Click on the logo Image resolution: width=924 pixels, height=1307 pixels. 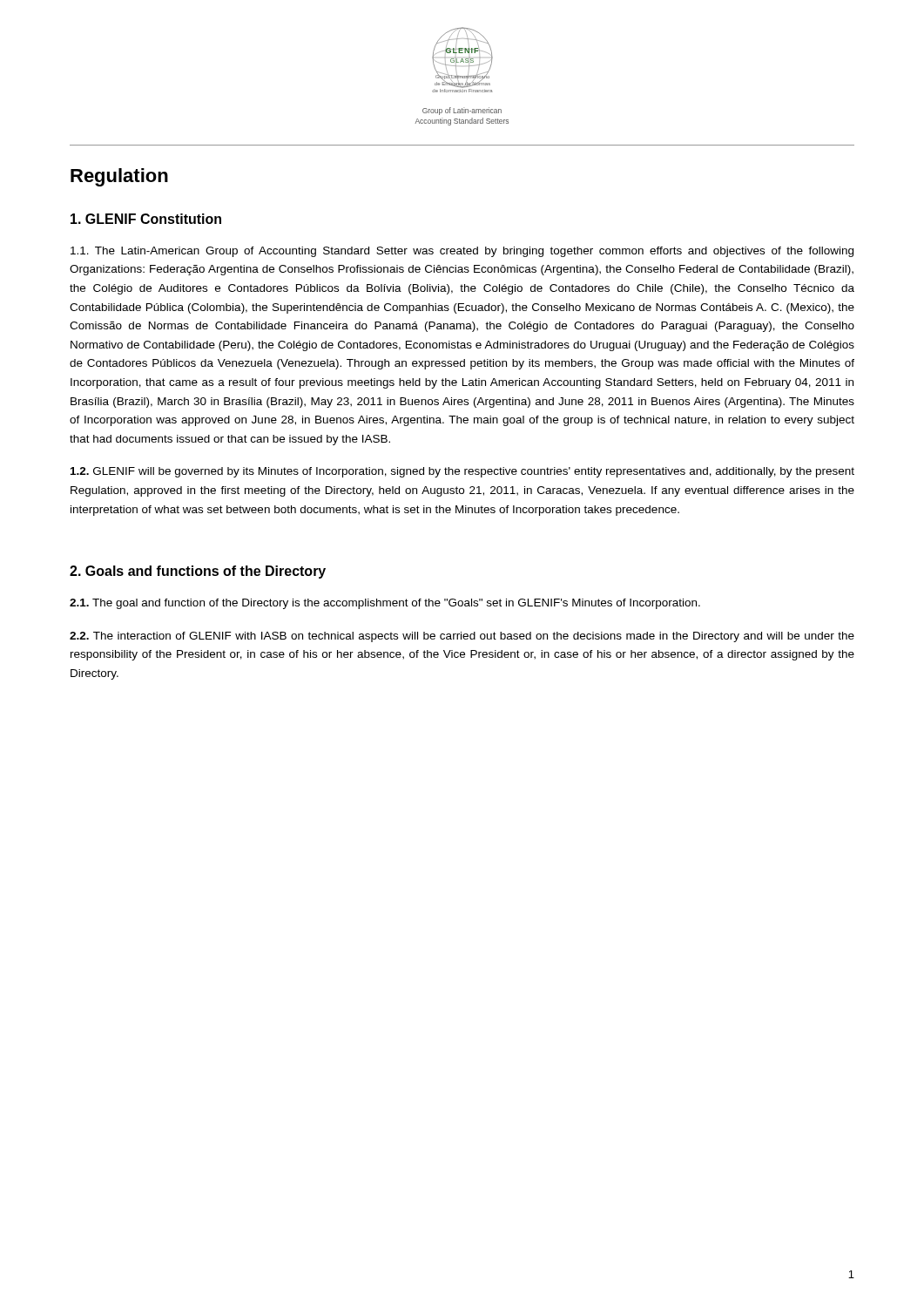(462, 68)
